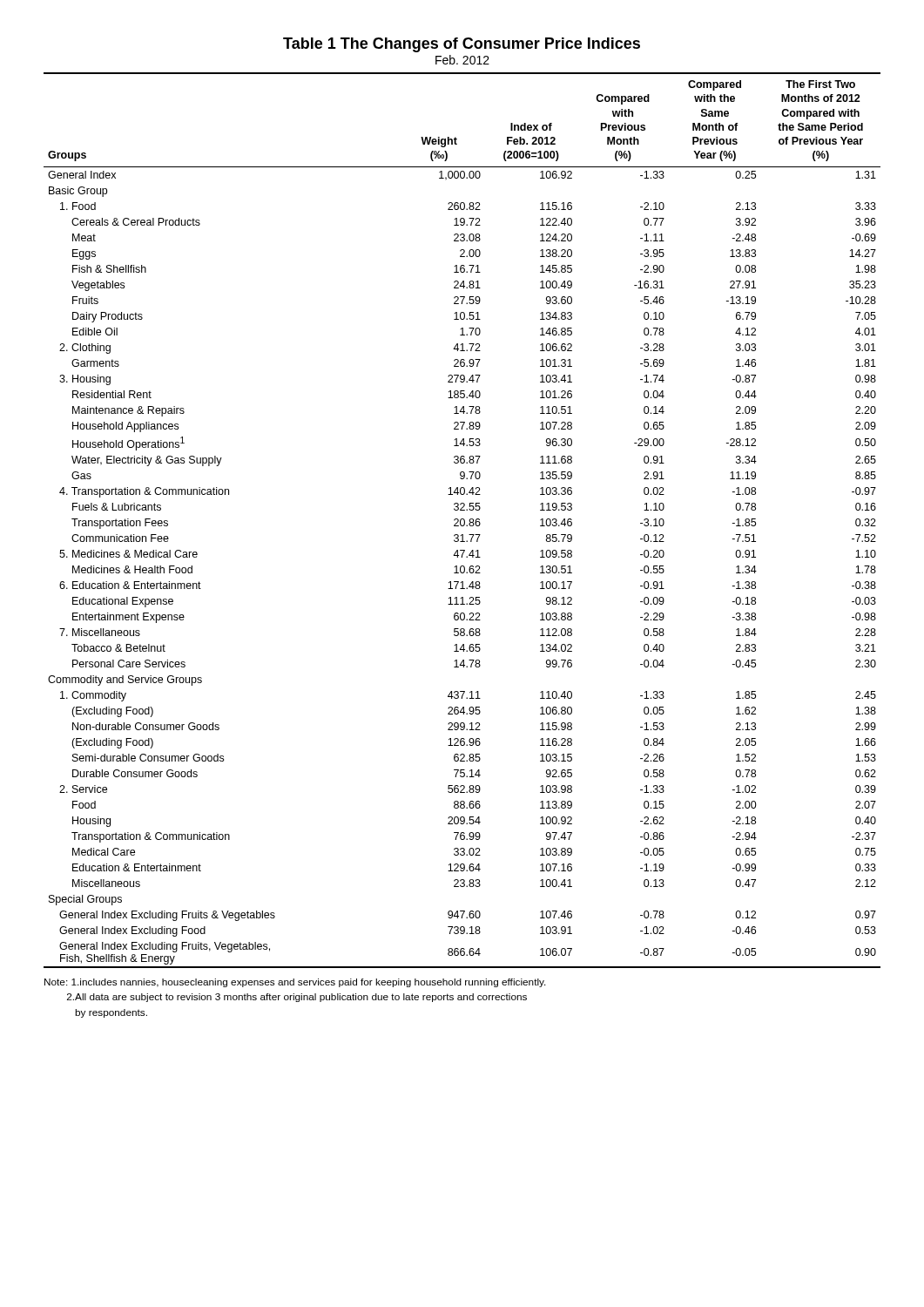Select the table

(x=462, y=520)
